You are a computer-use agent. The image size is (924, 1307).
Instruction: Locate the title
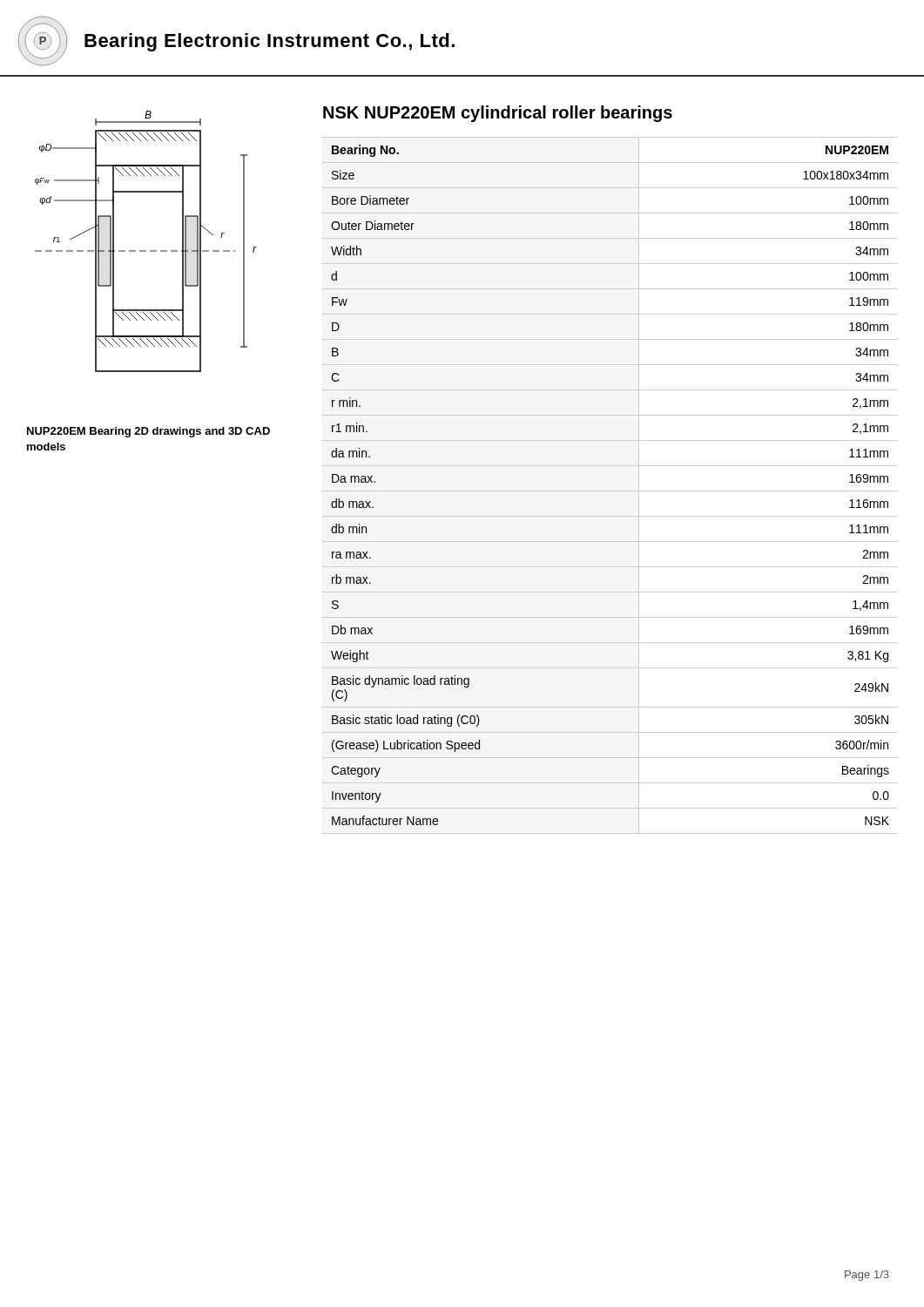(497, 112)
